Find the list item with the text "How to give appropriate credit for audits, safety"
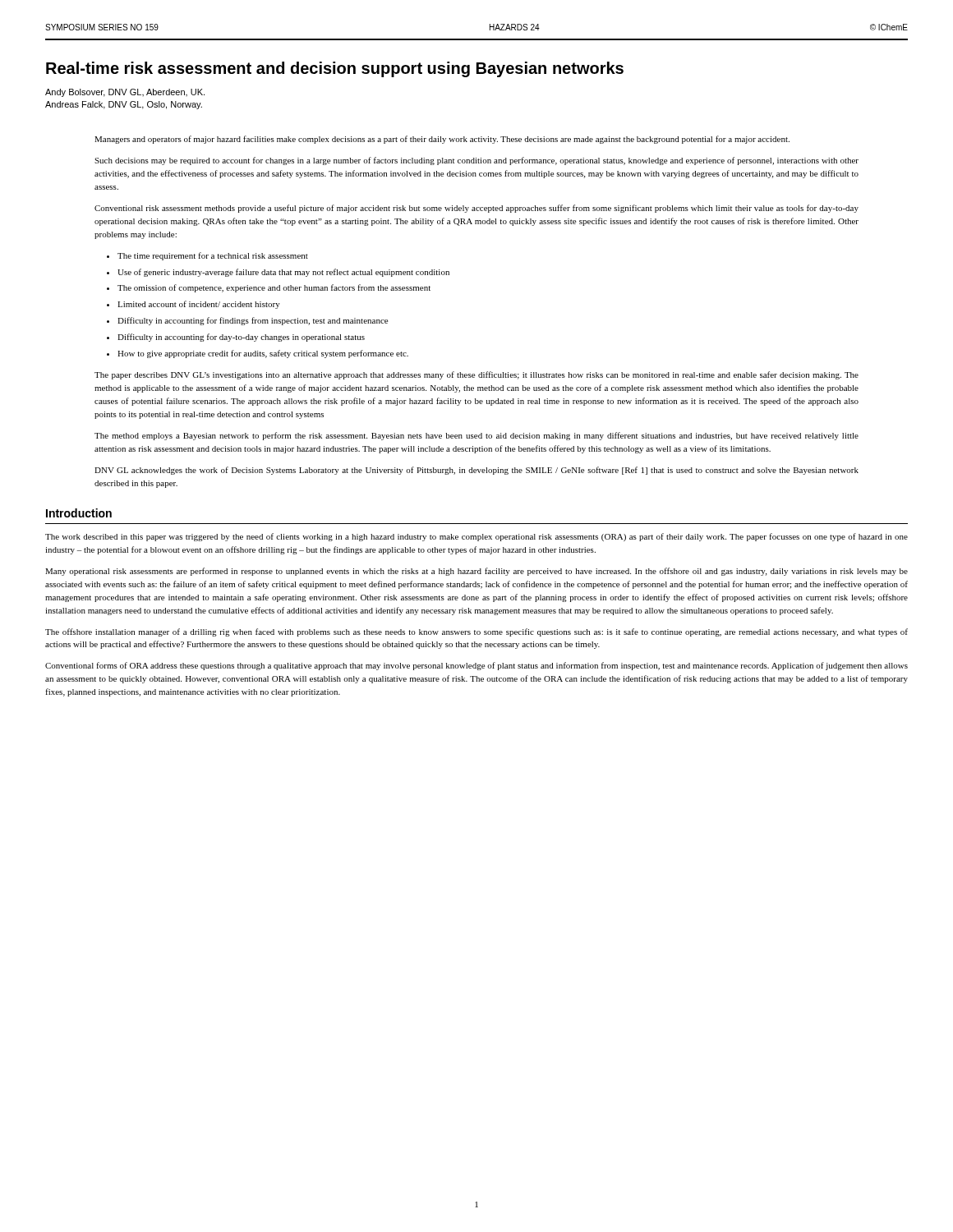Viewport: 953px width, 1232px height. (x=263, y=353)
